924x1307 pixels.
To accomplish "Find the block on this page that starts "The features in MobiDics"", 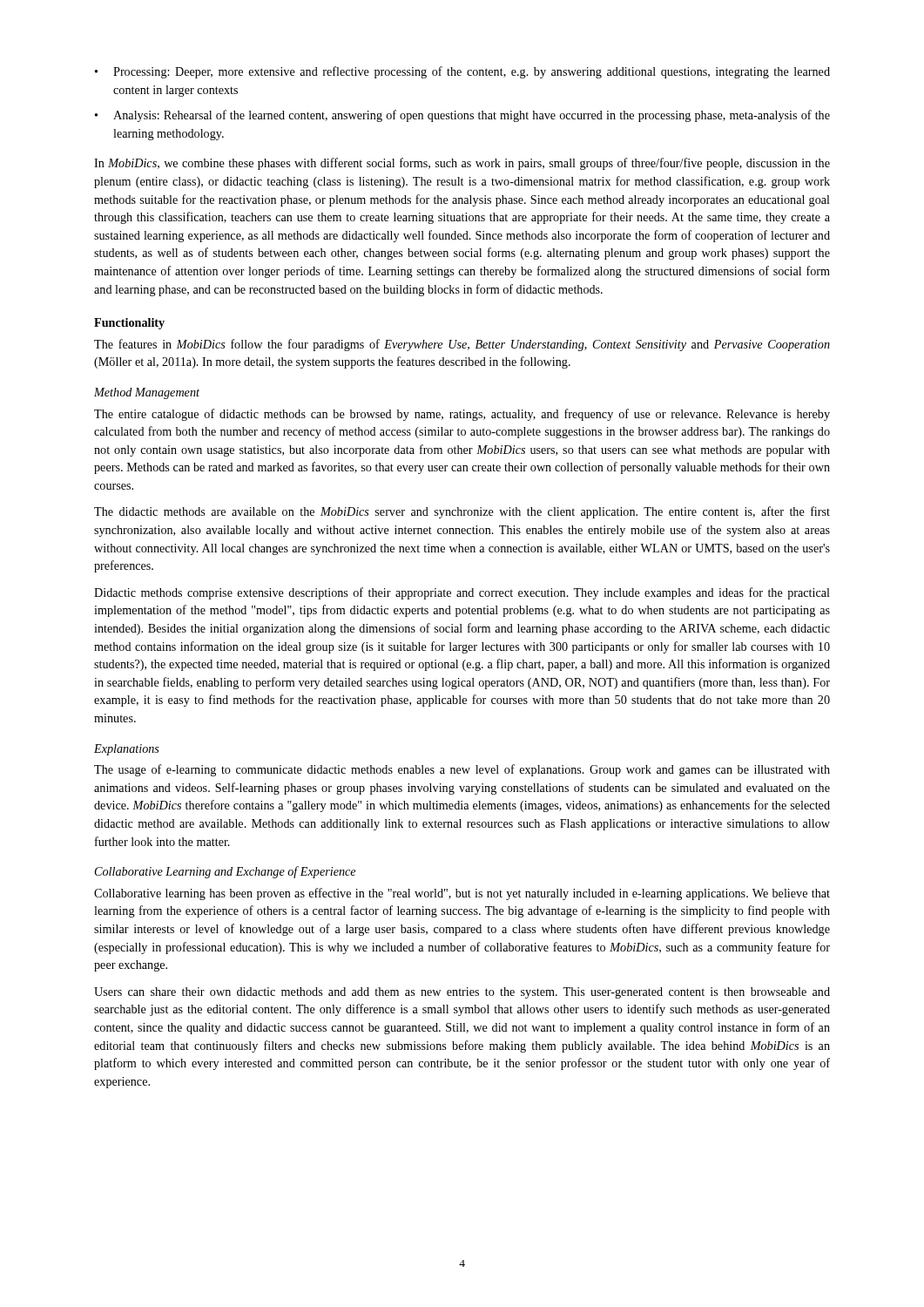I will [462, 353].
